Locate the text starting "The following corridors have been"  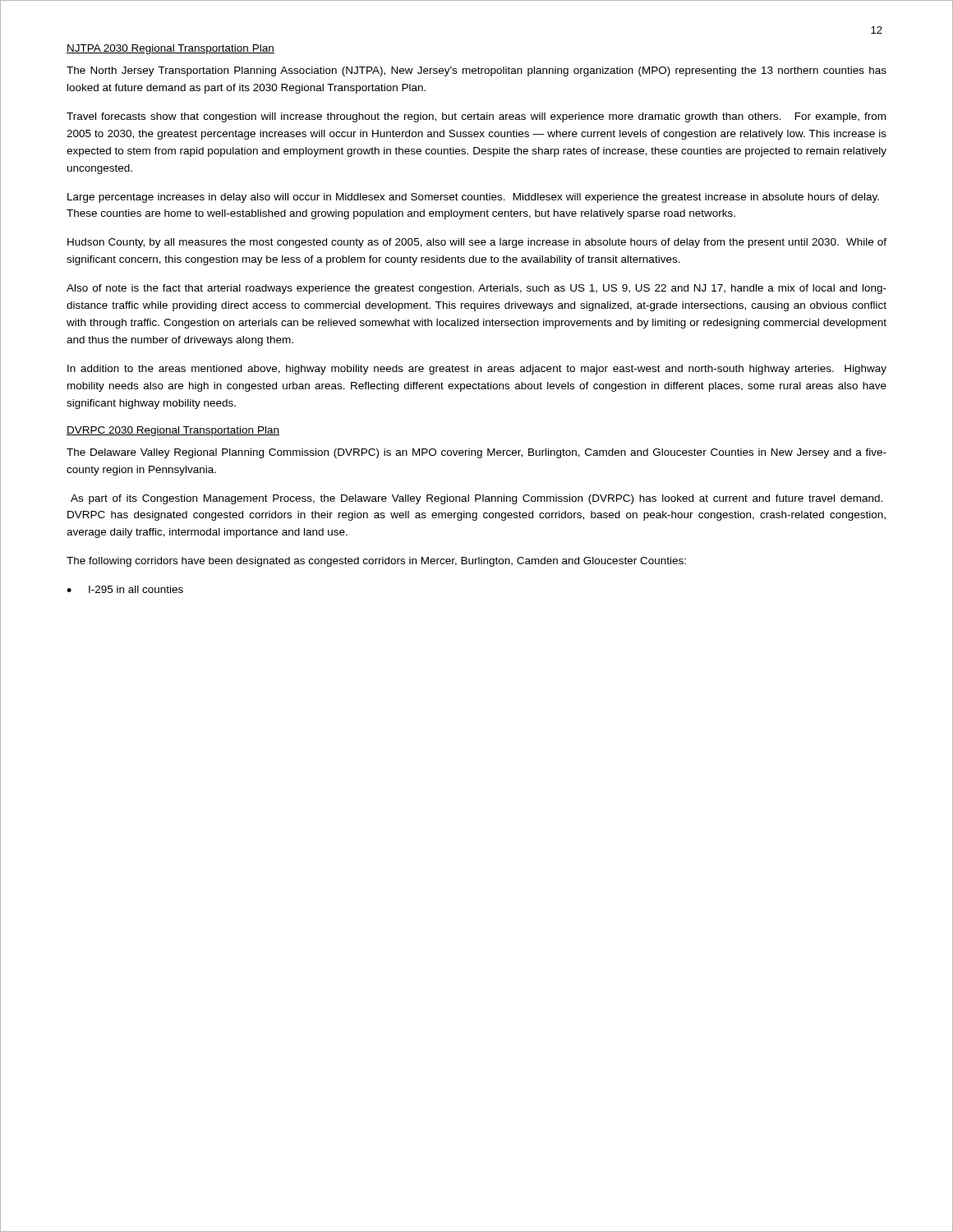point(377,561)
